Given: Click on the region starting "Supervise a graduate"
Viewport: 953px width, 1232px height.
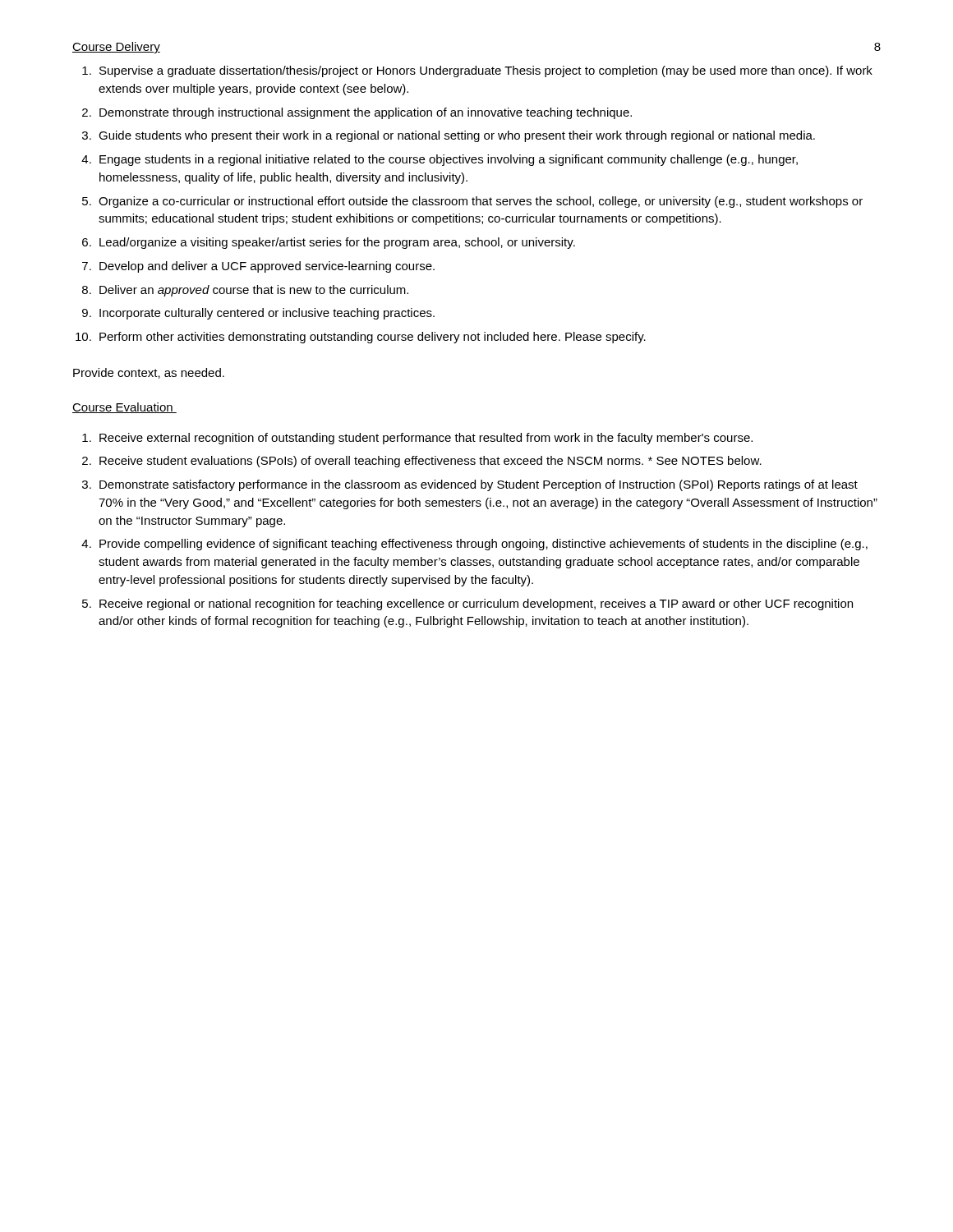Looking at the screenshot, I should pyautogui.click(x=488, y=79).
